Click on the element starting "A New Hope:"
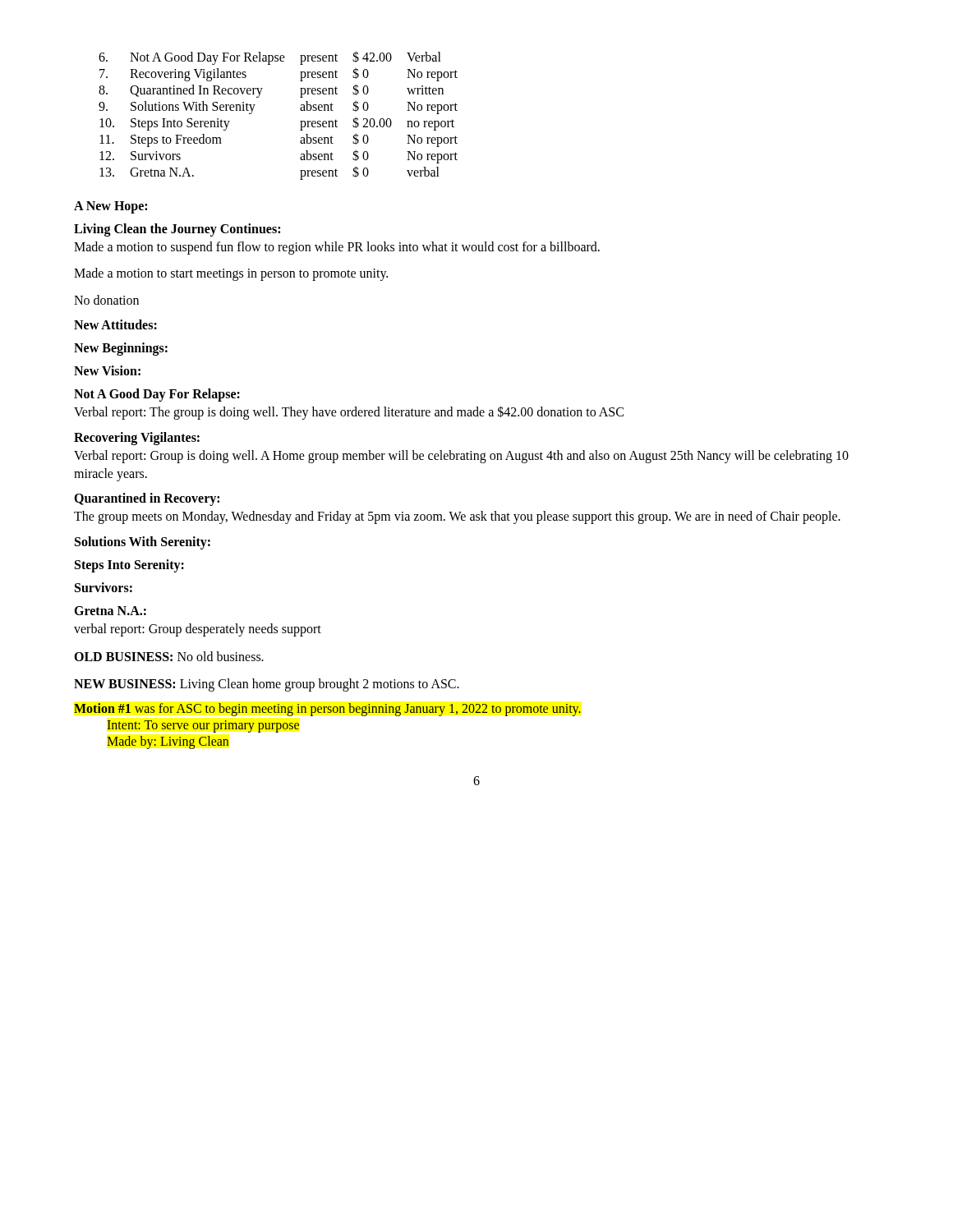 pos(111,206)
